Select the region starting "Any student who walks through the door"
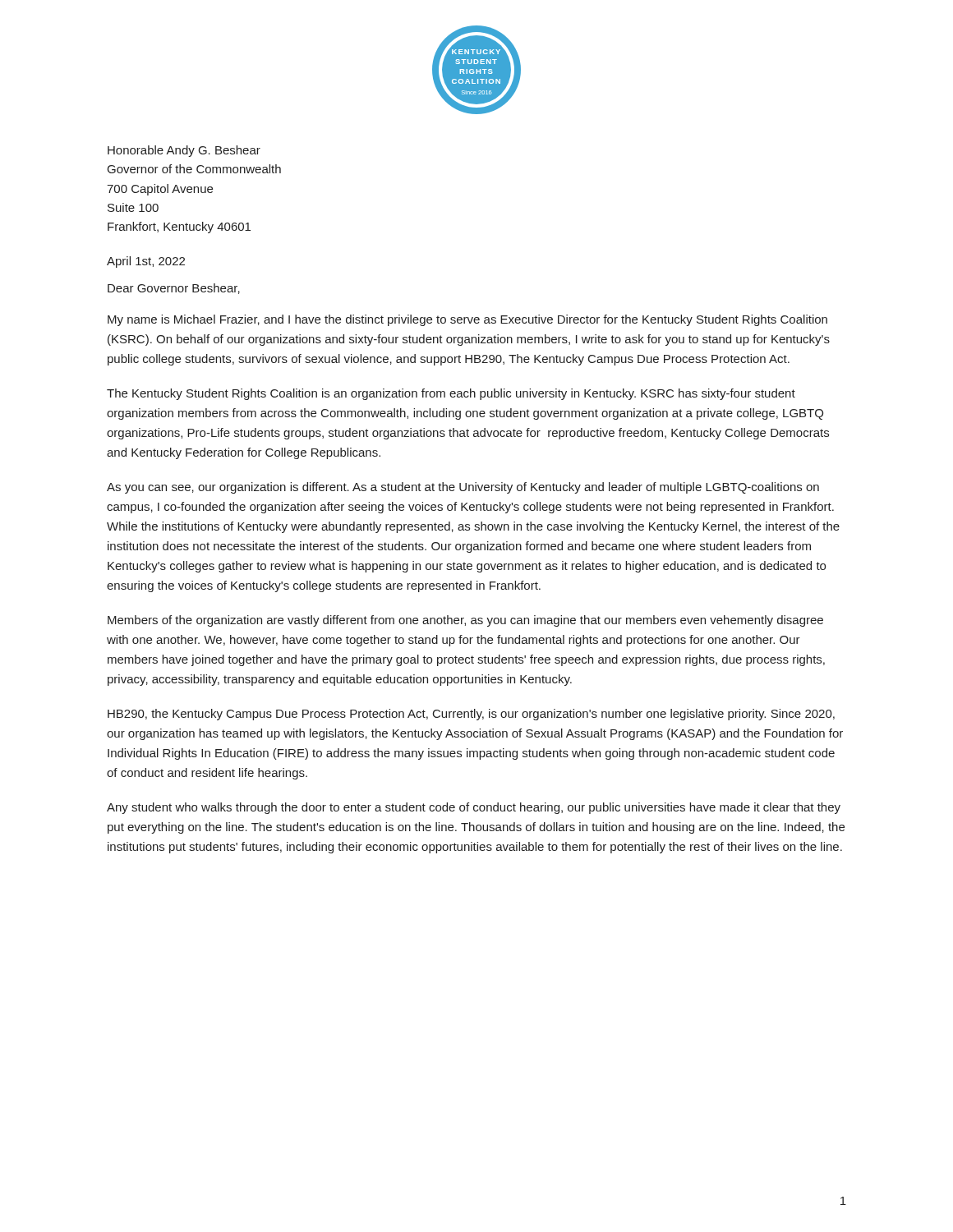 (476, 827)
